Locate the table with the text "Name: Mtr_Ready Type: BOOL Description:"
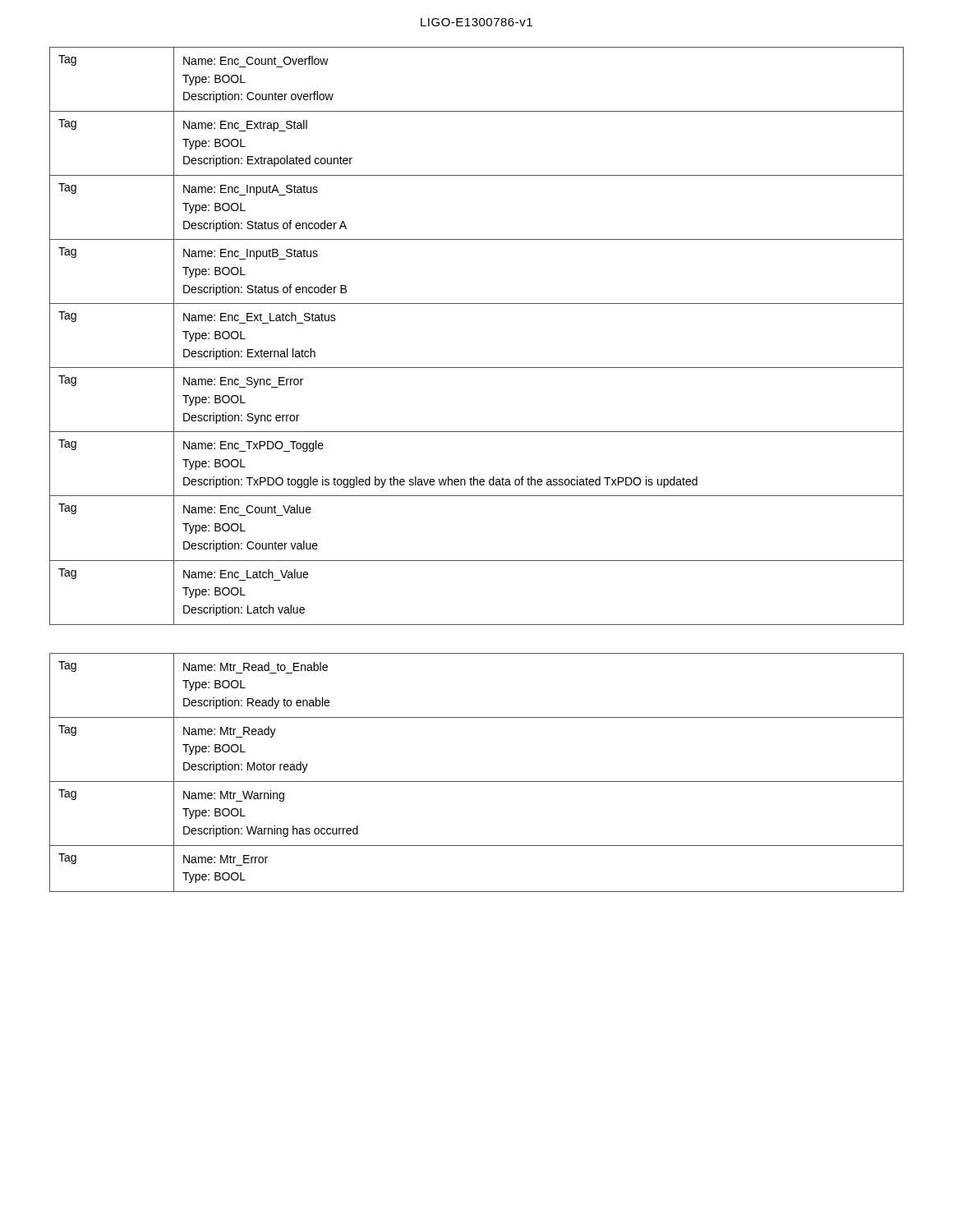The image size is (953, 1232). (x=476, y=772)
